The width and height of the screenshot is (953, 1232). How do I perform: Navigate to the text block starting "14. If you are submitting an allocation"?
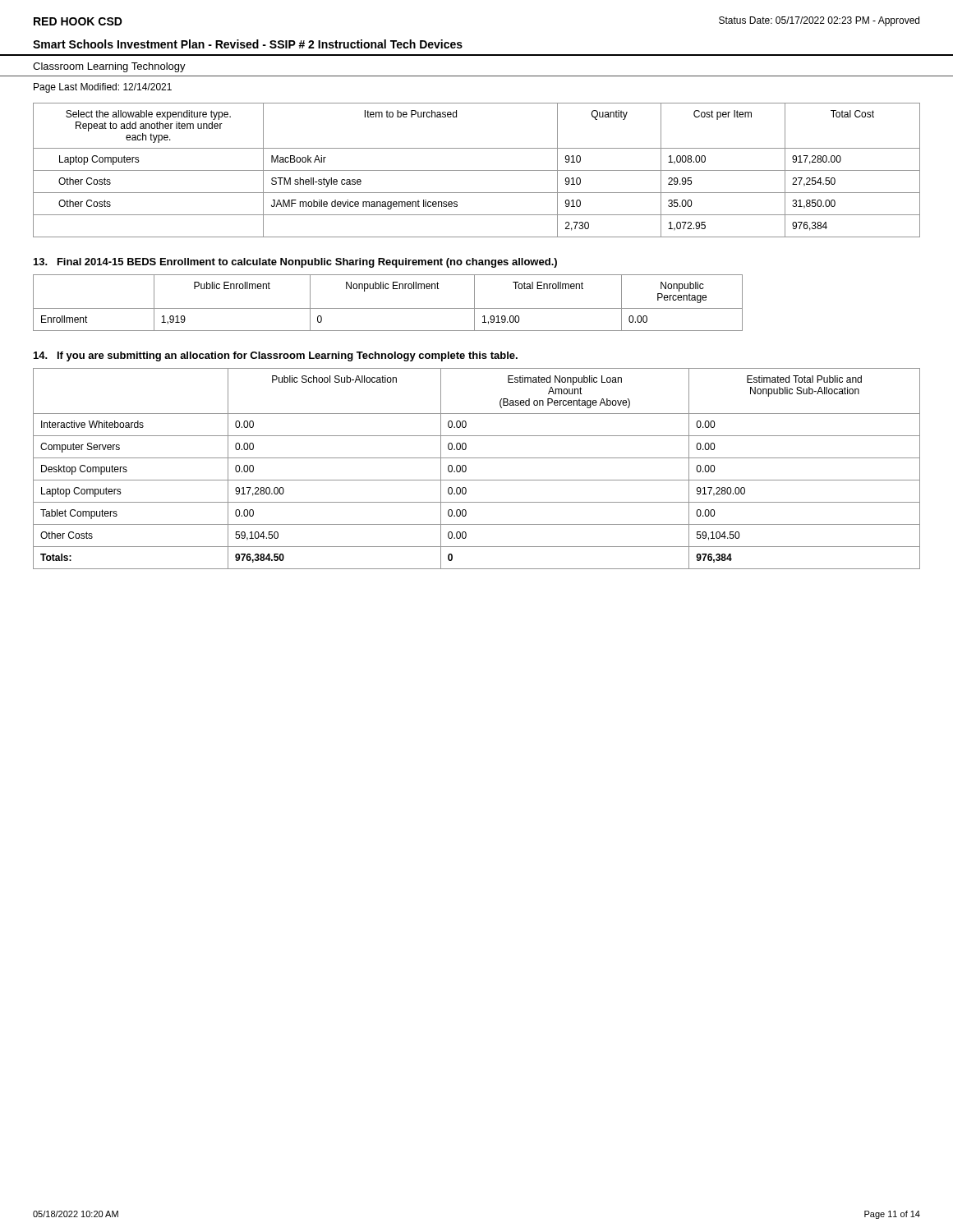pos(276,355)
